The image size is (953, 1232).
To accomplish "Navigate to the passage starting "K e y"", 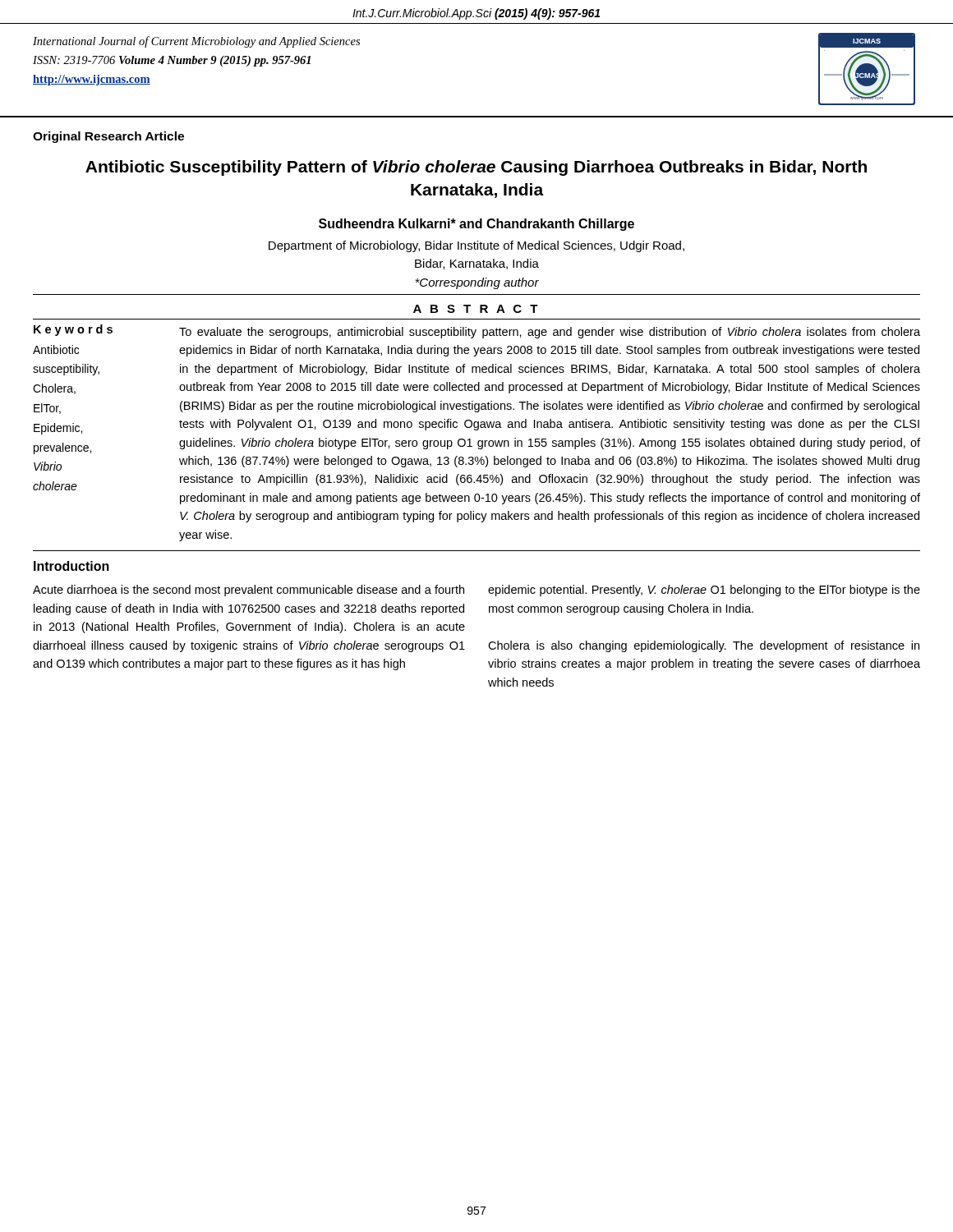I will coord(73,330).
